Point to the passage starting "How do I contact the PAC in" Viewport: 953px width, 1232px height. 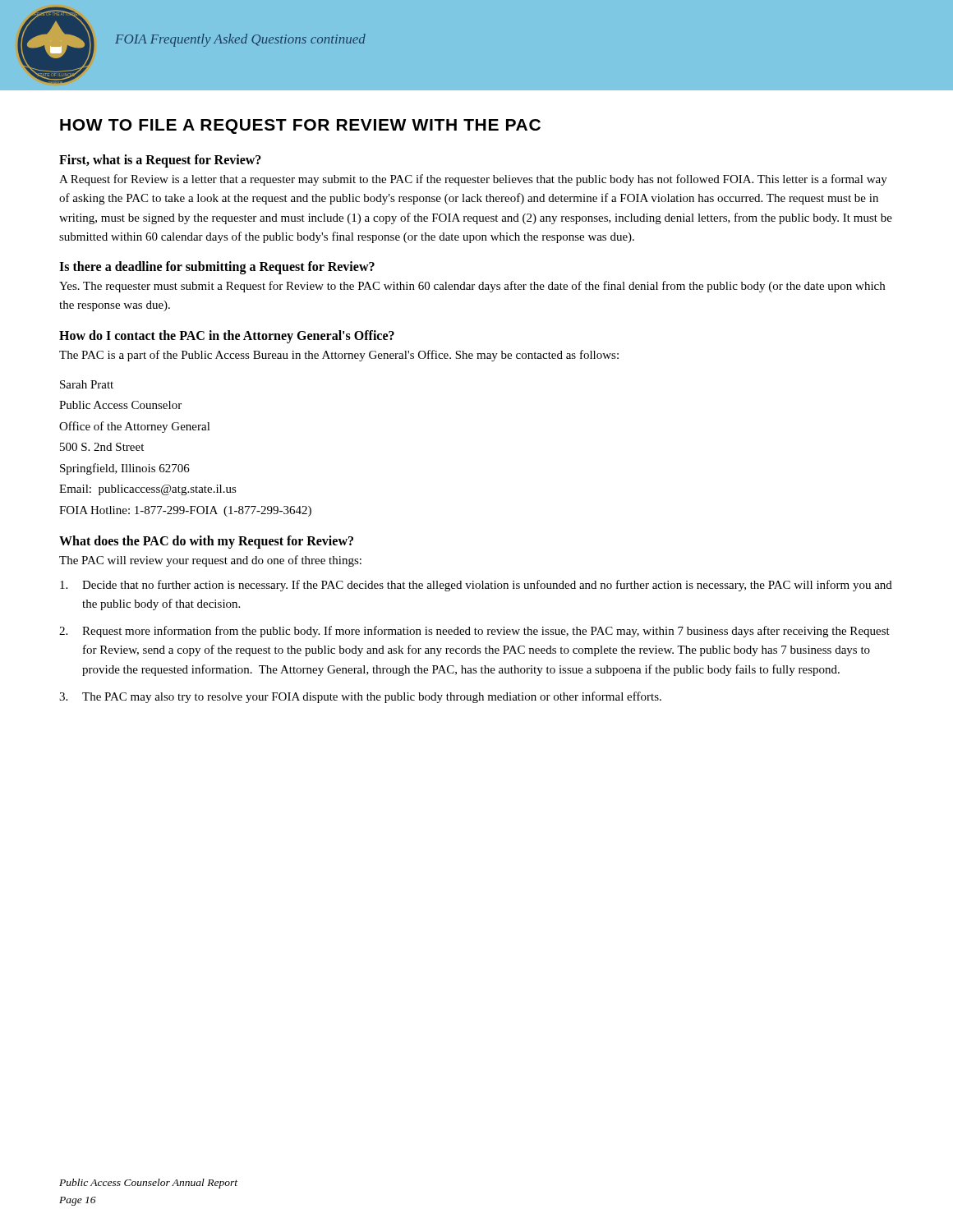coord(227,335)
